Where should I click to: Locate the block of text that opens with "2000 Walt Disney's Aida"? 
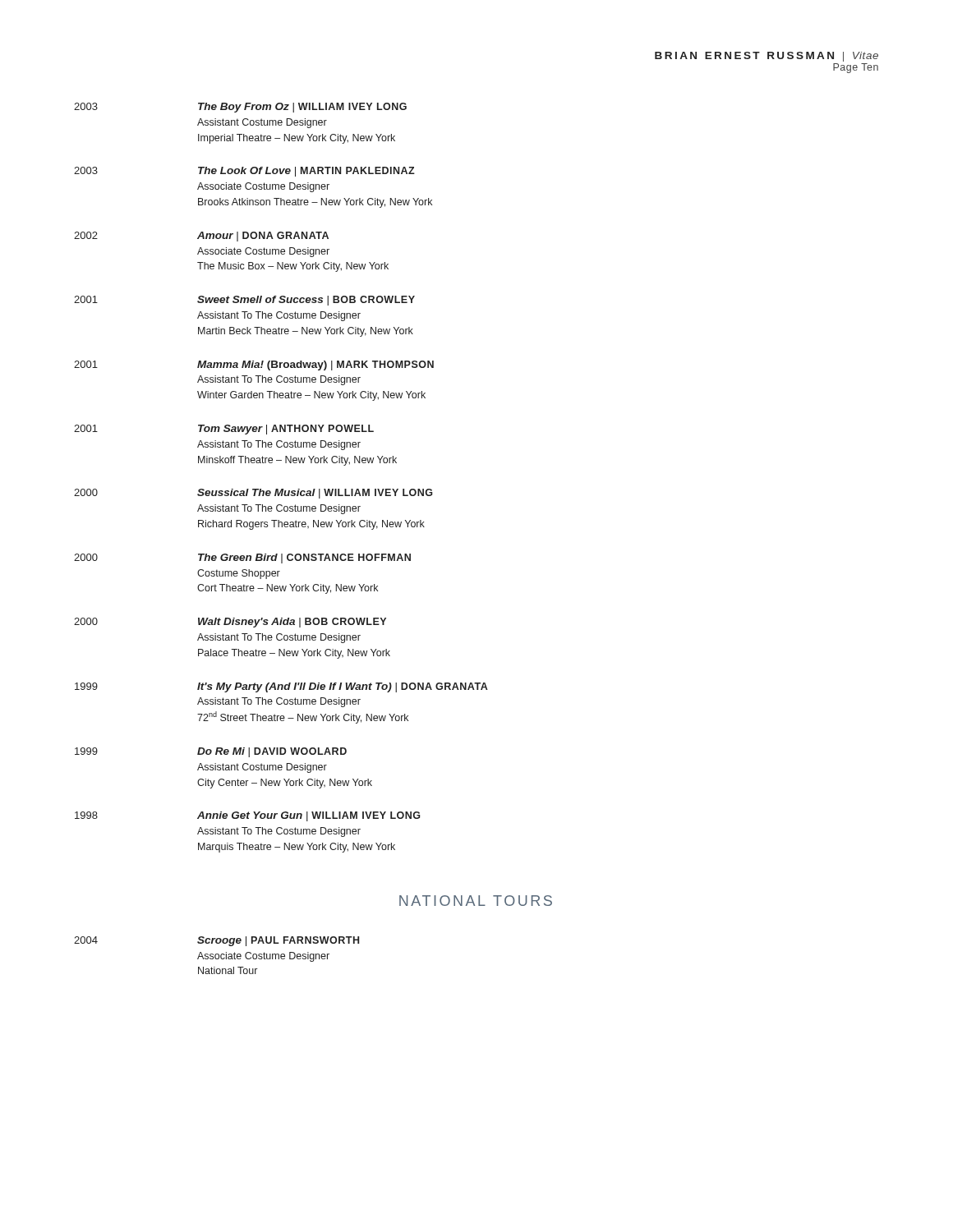230,623
